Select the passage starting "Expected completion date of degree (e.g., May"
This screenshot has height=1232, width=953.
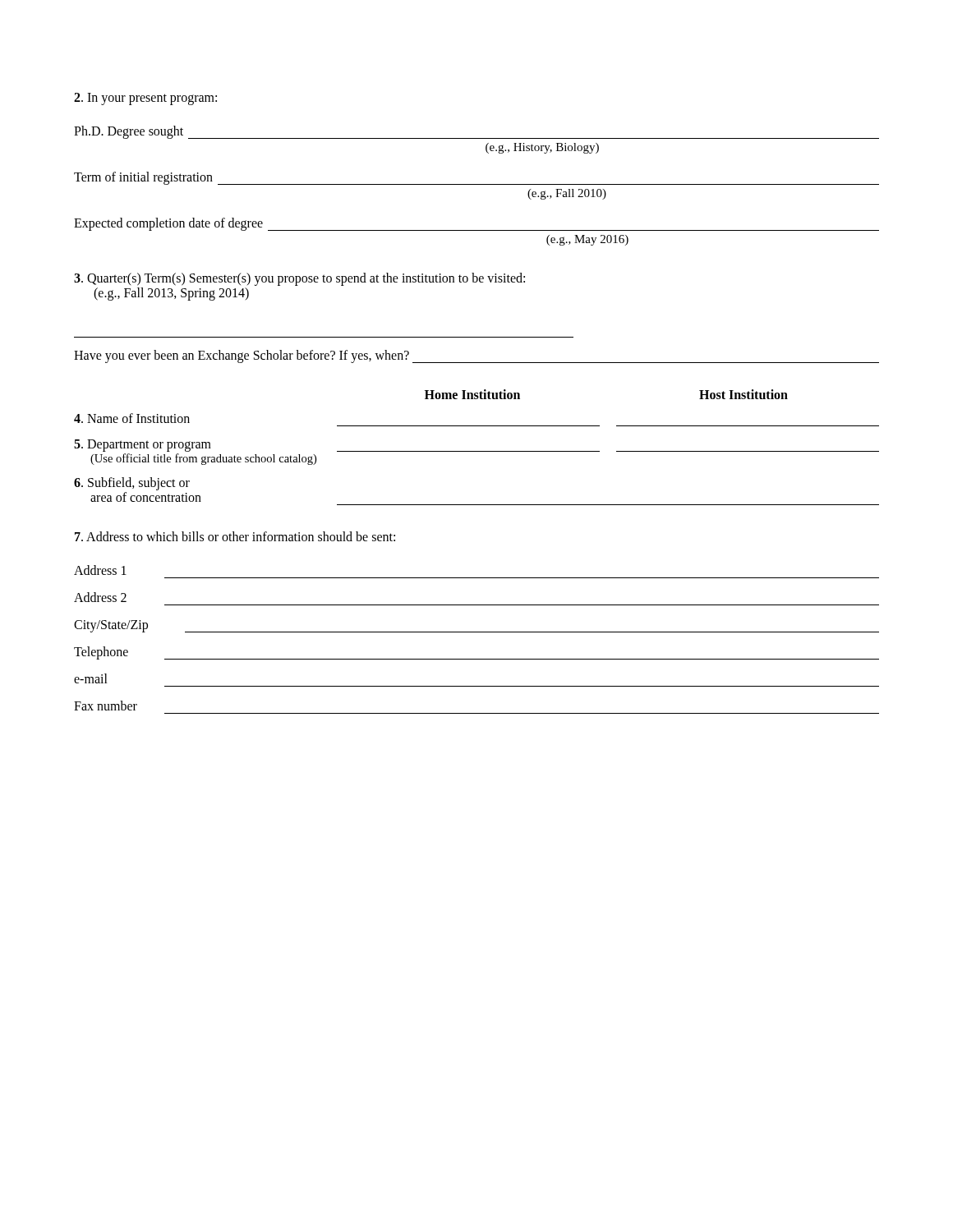pos(476,231)
